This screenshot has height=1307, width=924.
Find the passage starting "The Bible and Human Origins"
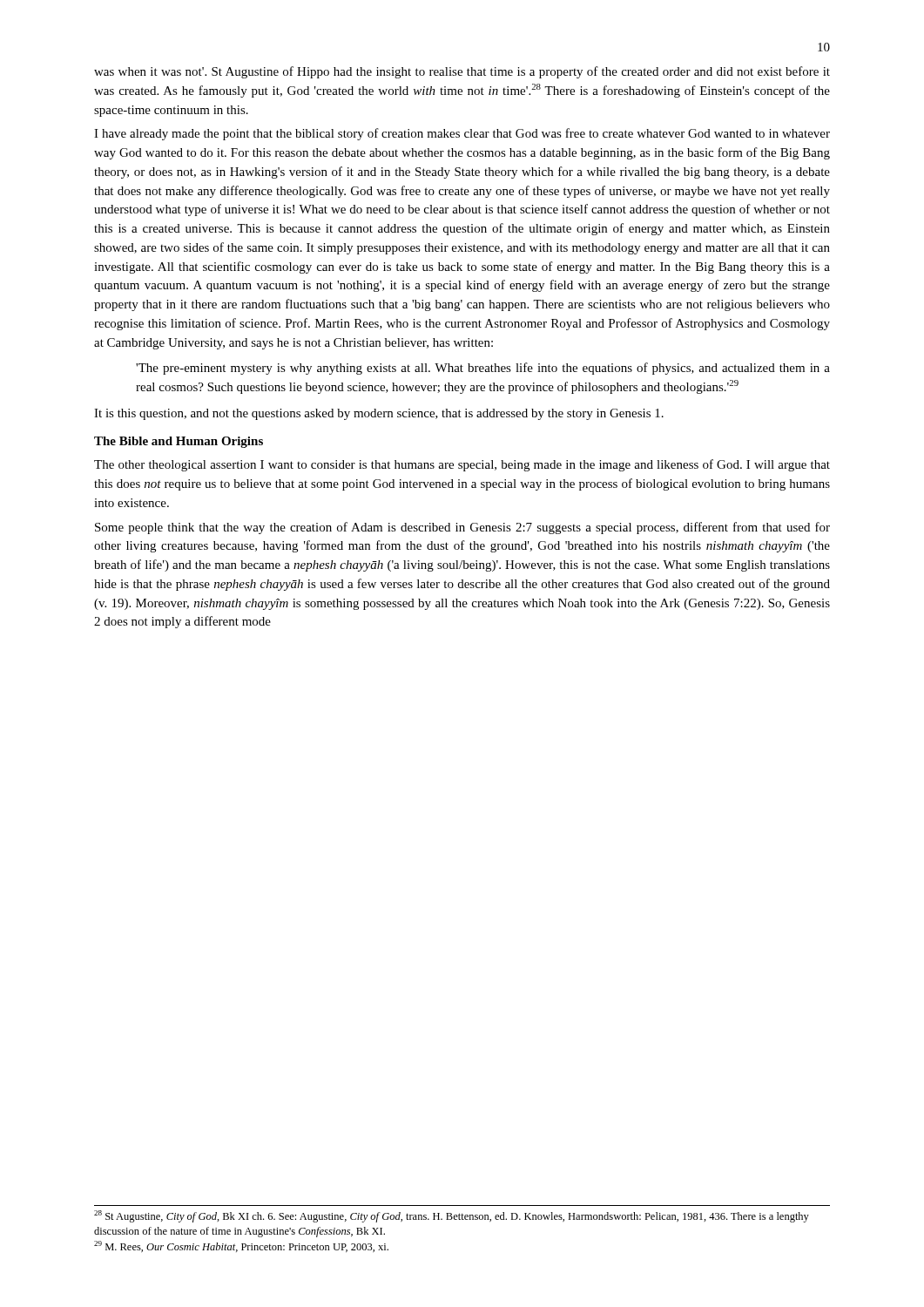point(179,440)
